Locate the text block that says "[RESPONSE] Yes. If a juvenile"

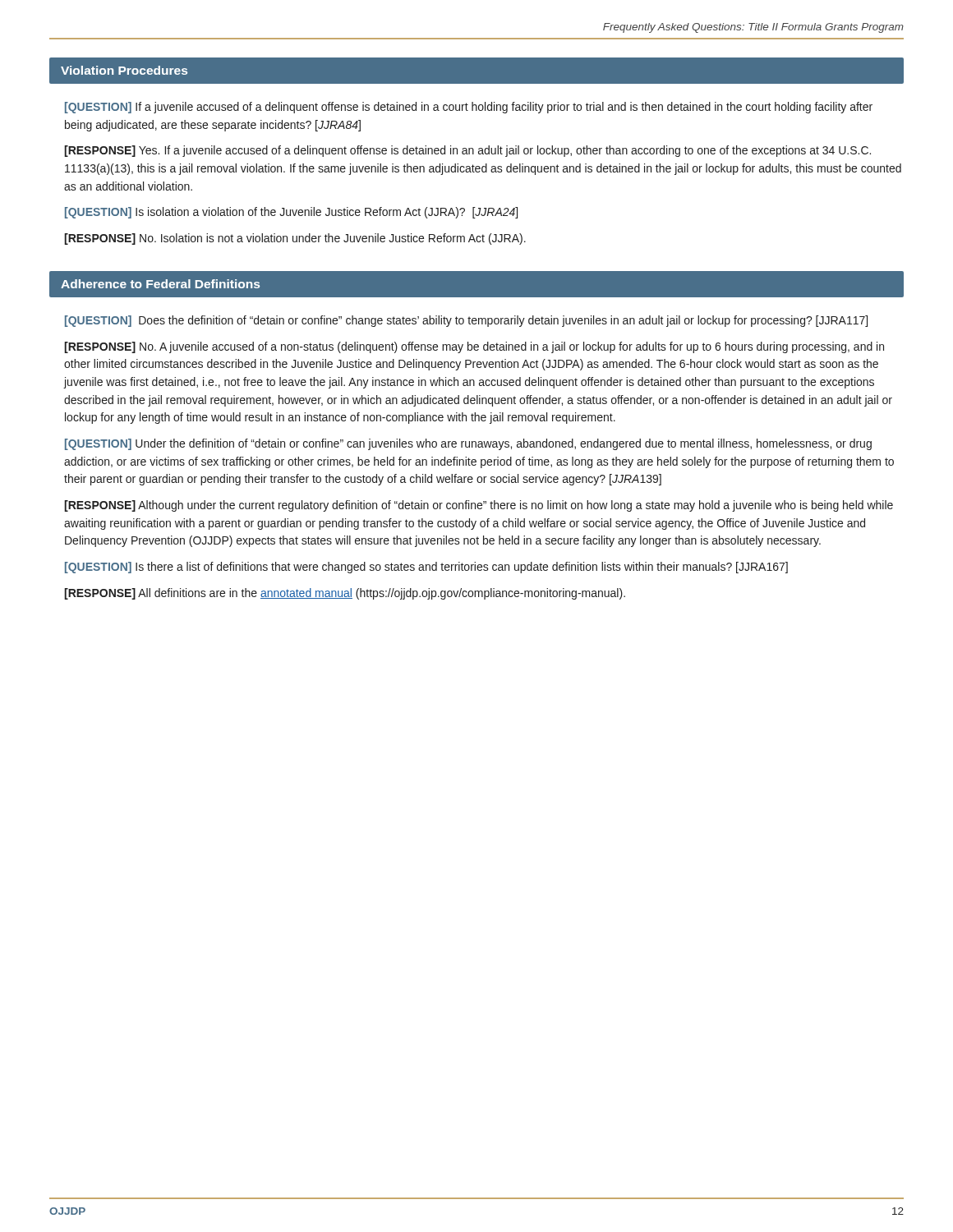[483, 168]
